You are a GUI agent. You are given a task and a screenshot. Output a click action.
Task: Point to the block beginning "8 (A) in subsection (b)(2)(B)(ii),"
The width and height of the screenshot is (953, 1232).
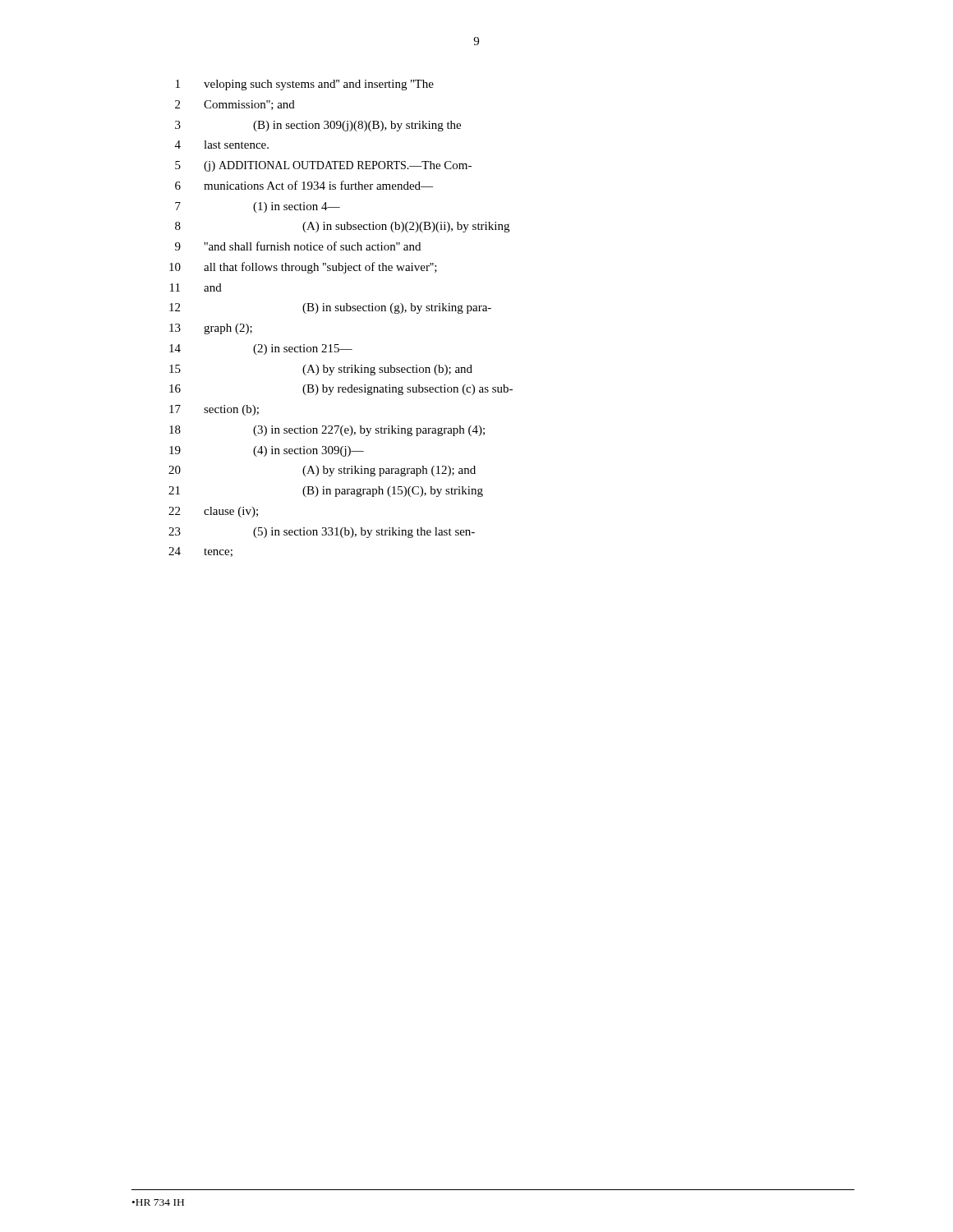click(493, 226)
